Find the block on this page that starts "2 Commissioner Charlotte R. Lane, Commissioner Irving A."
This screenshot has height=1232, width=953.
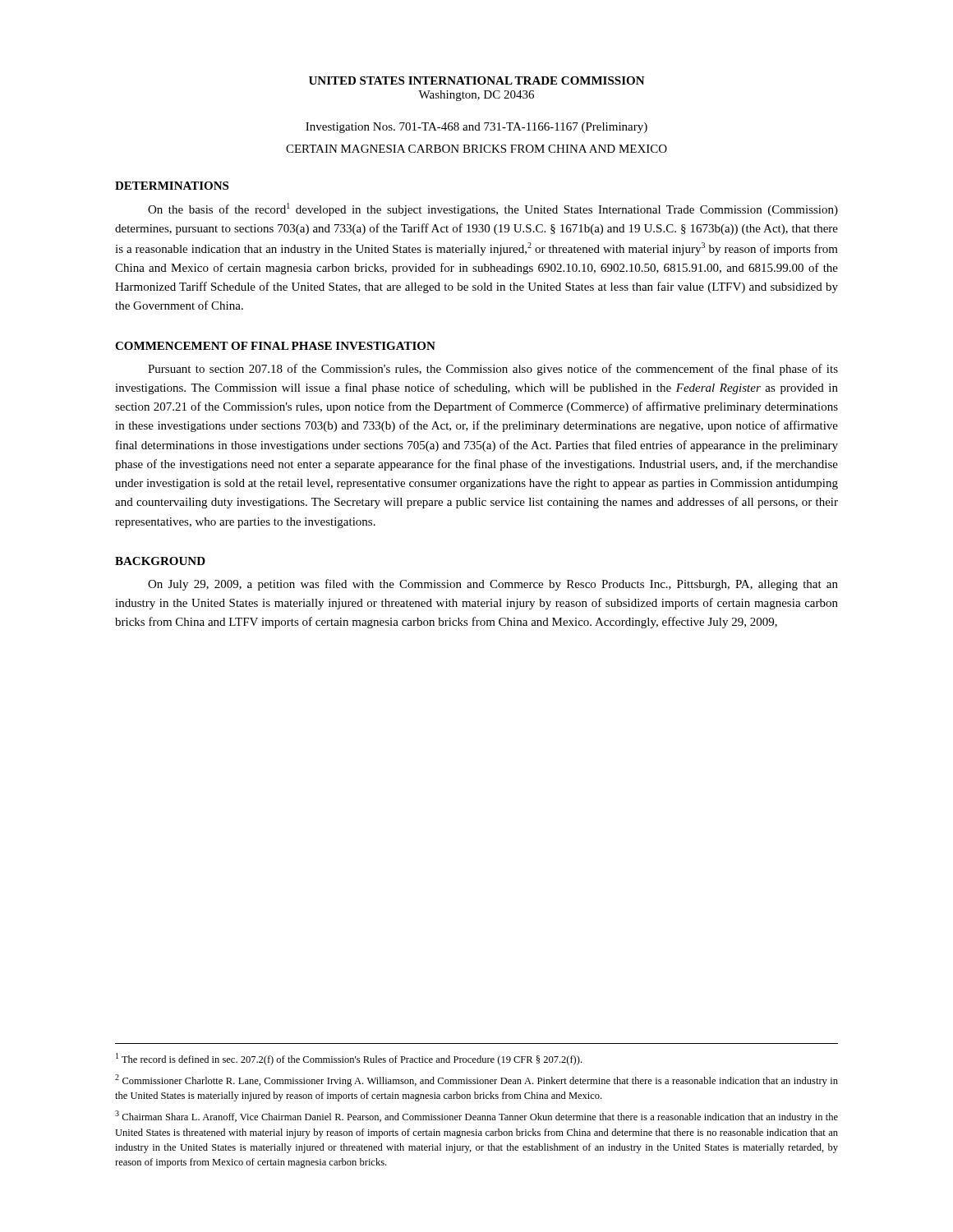click(476, 1087)
